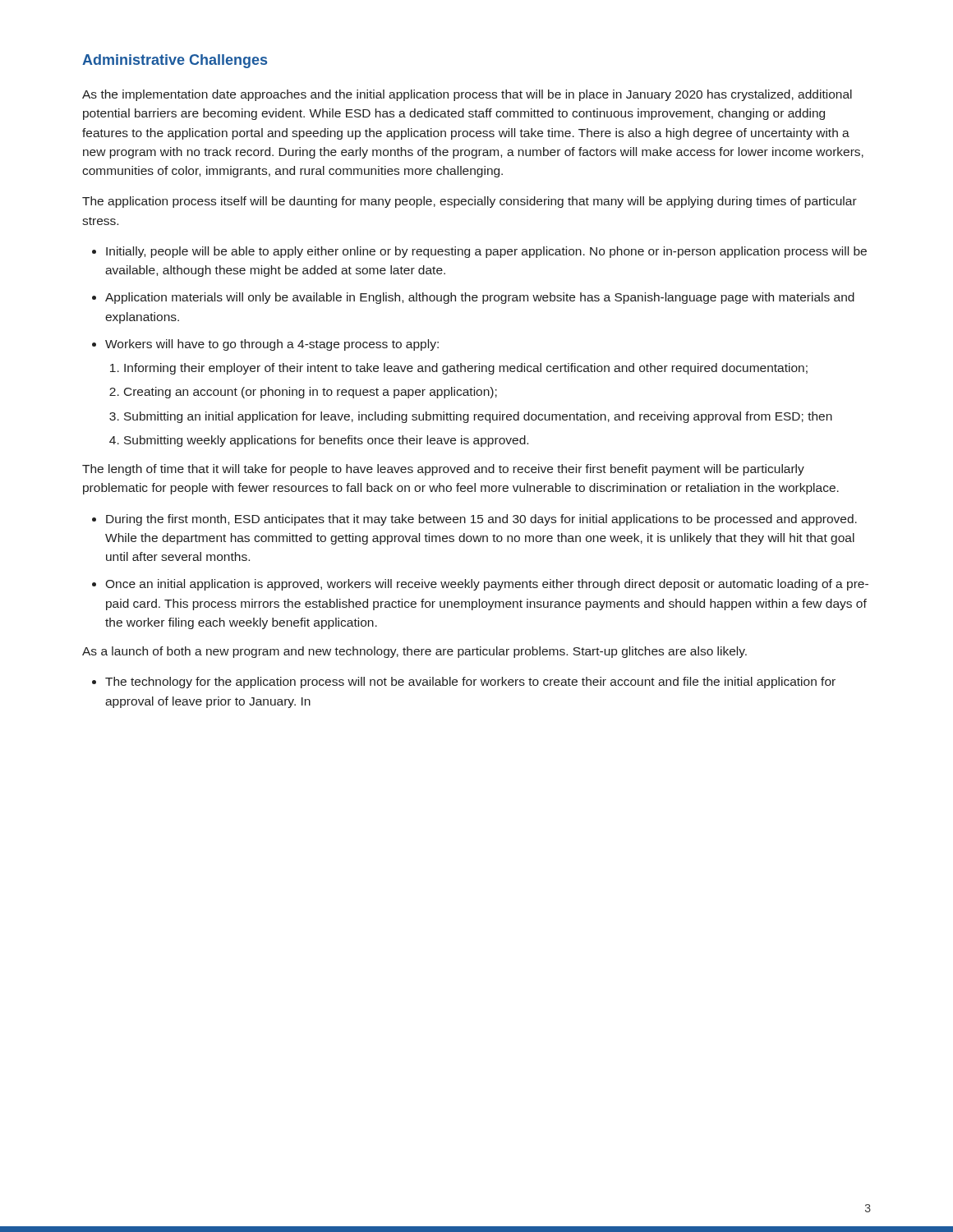Where is the passage that starts "The length of time that it will"?

coord(461,478)
